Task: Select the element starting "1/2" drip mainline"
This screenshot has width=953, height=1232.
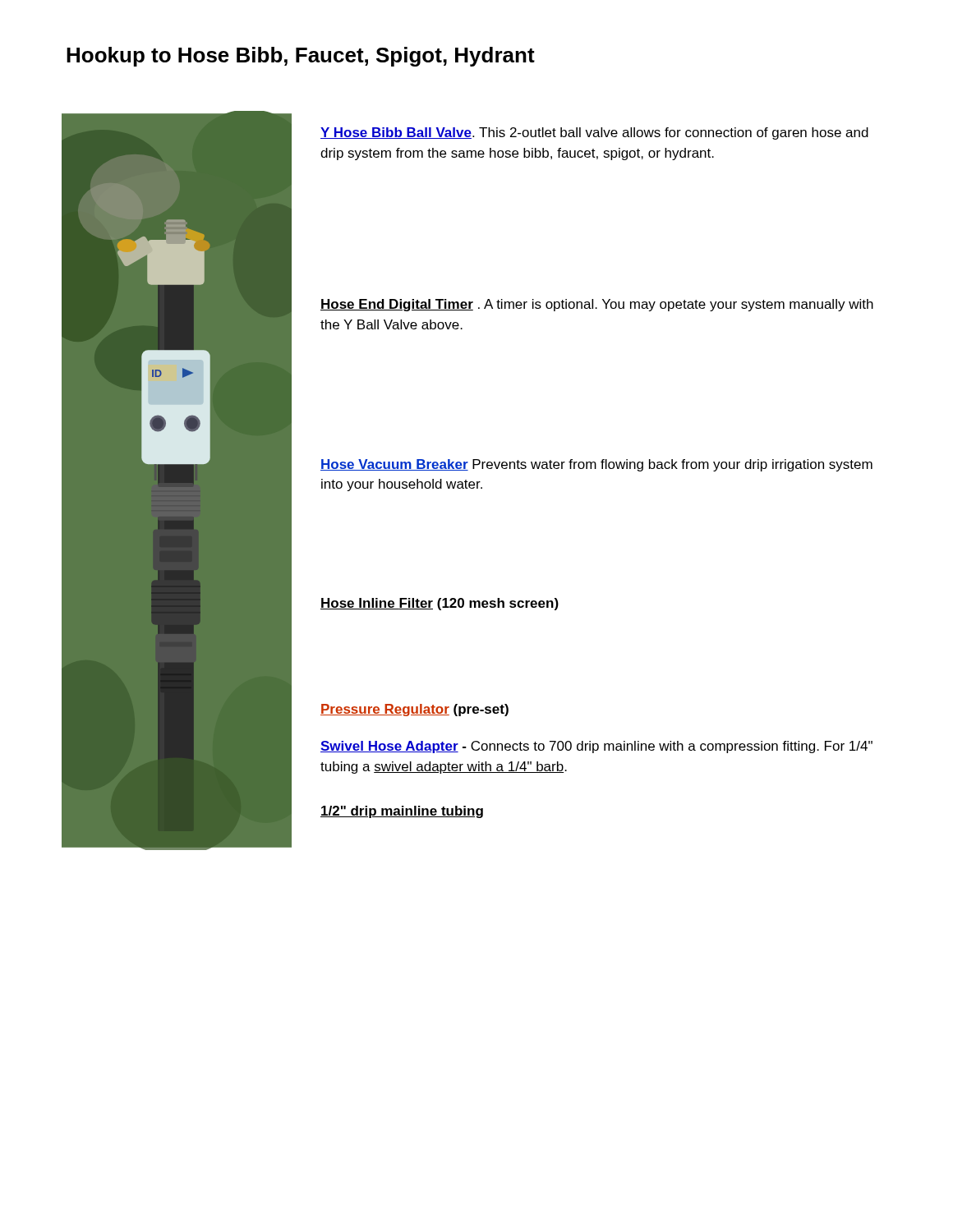Action: pos(402,812)
